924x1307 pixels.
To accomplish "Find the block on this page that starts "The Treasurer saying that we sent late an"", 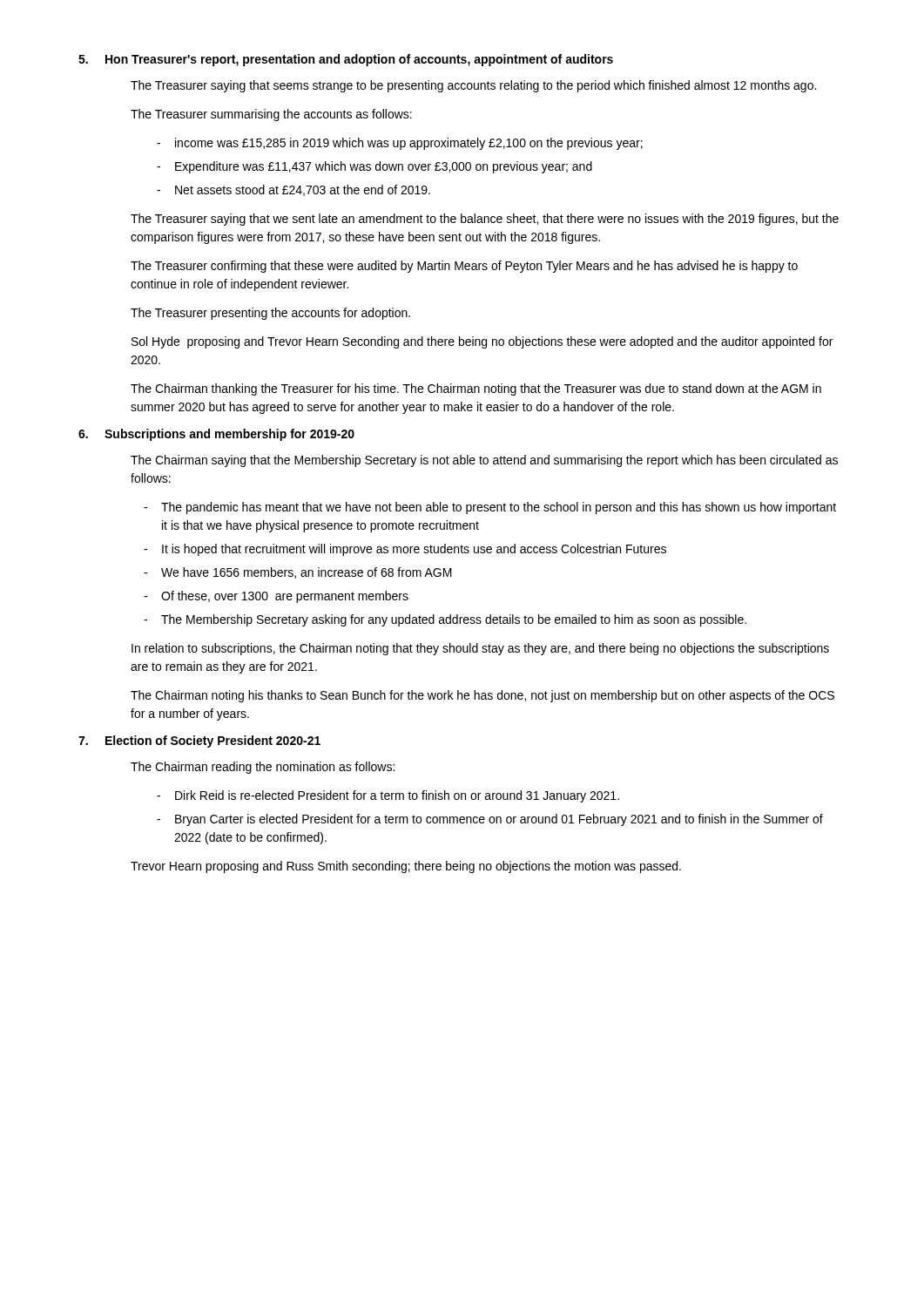I will pyautogui.click(x=485, y=228).
